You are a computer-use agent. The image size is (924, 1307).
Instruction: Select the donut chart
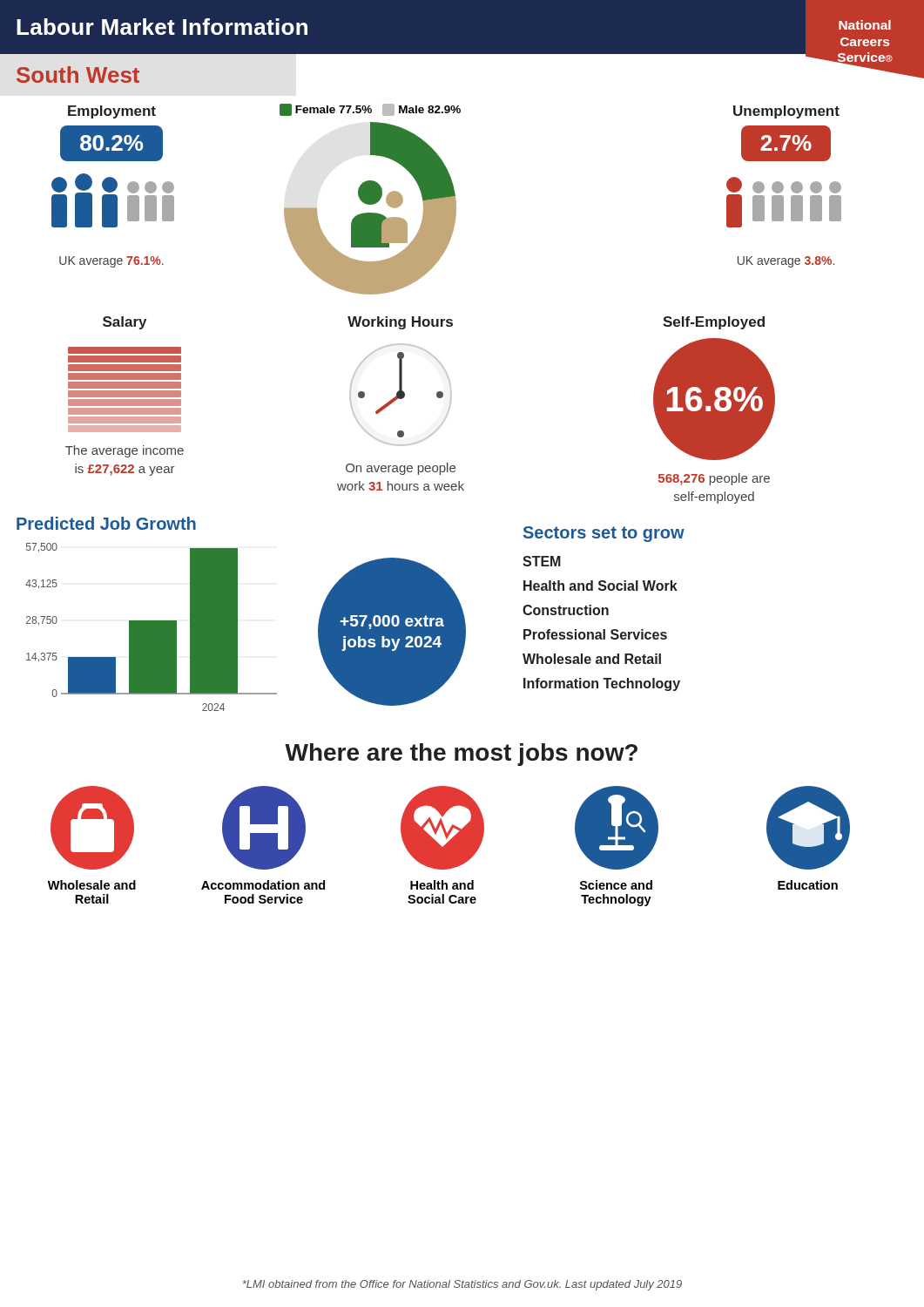pos(370,199)
